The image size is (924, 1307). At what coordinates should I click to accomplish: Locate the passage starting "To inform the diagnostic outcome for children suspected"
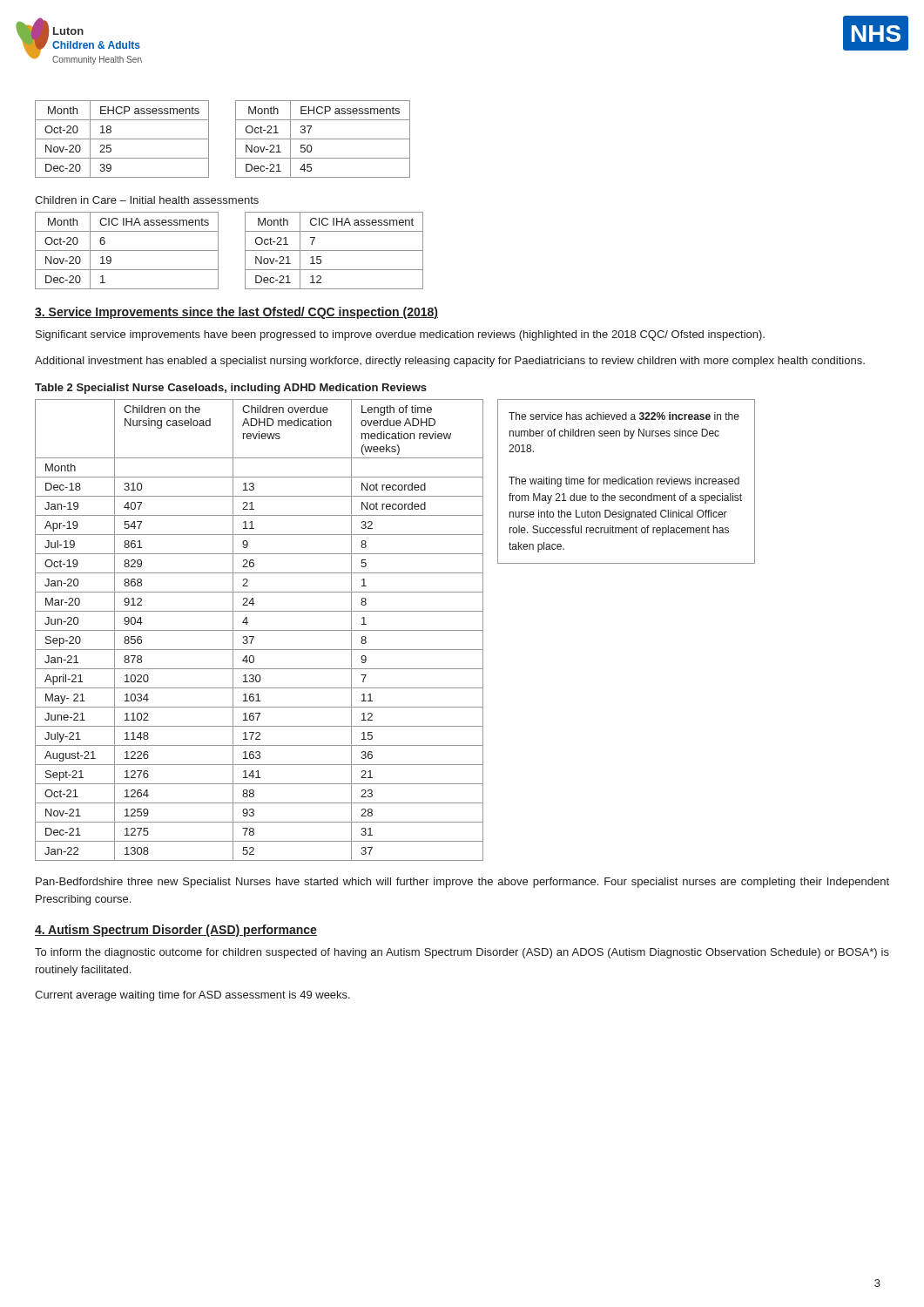(462, 960)
